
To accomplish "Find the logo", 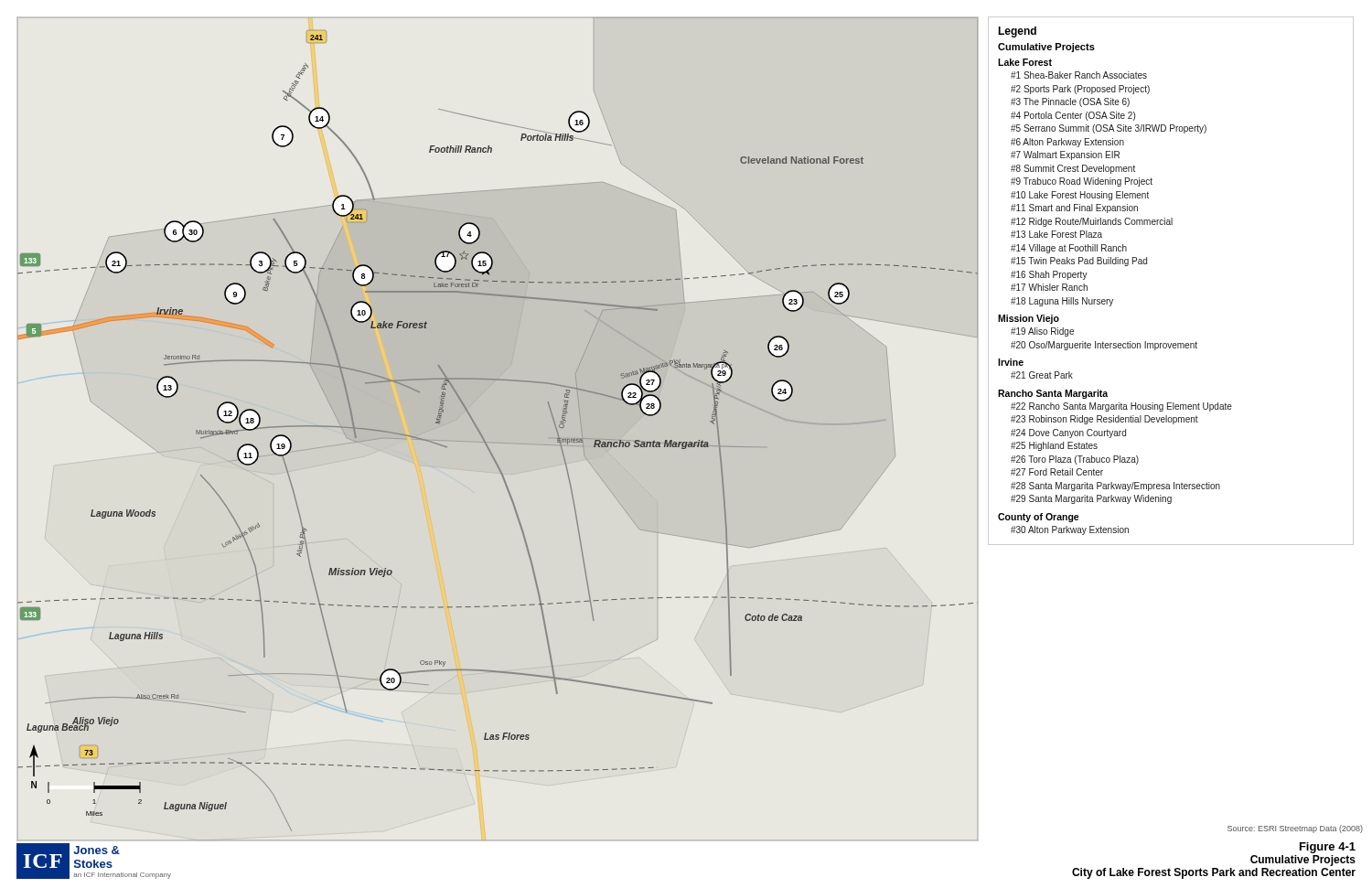I will pos(94,861).
